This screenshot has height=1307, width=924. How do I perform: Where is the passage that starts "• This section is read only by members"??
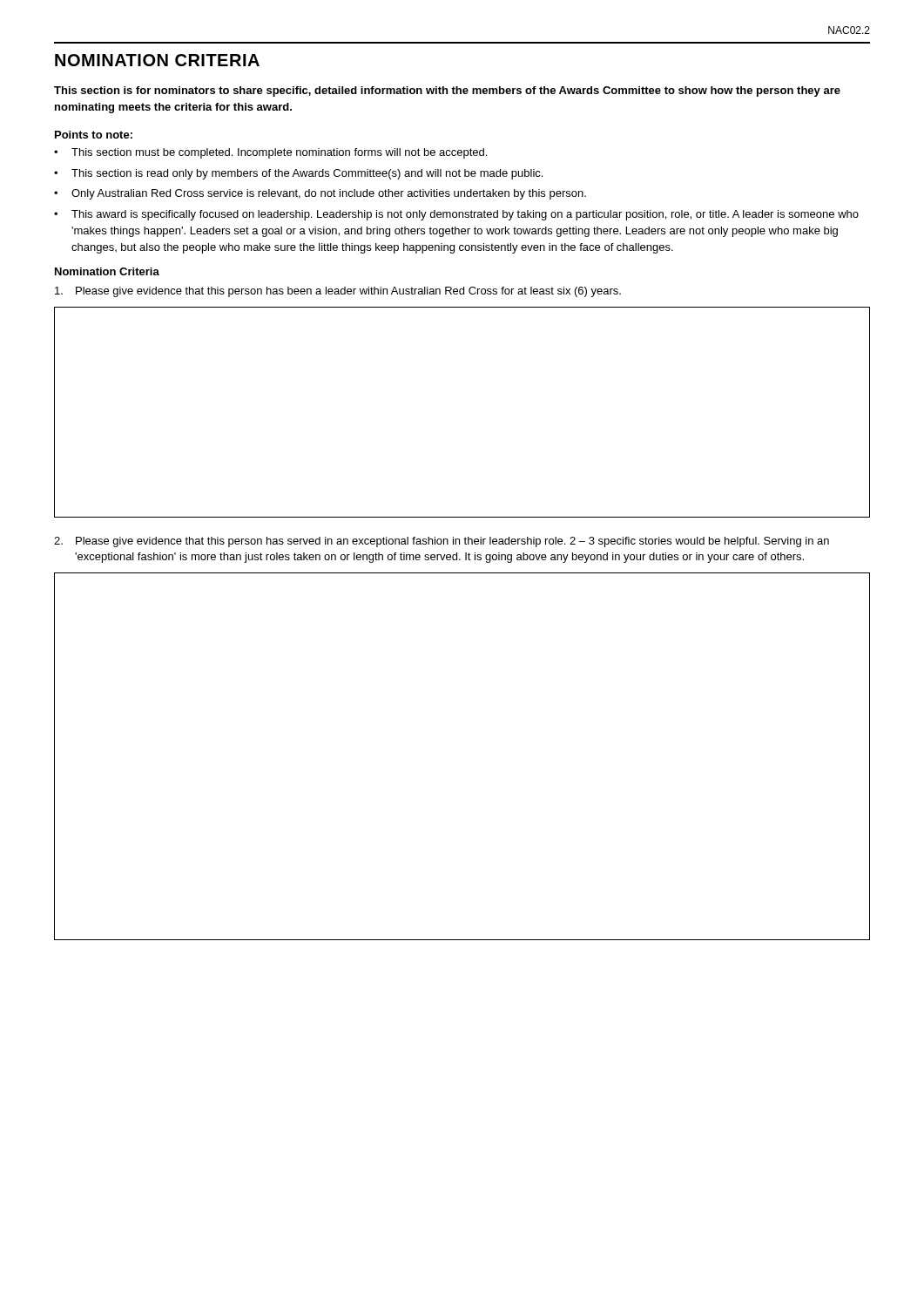point(462,173)
